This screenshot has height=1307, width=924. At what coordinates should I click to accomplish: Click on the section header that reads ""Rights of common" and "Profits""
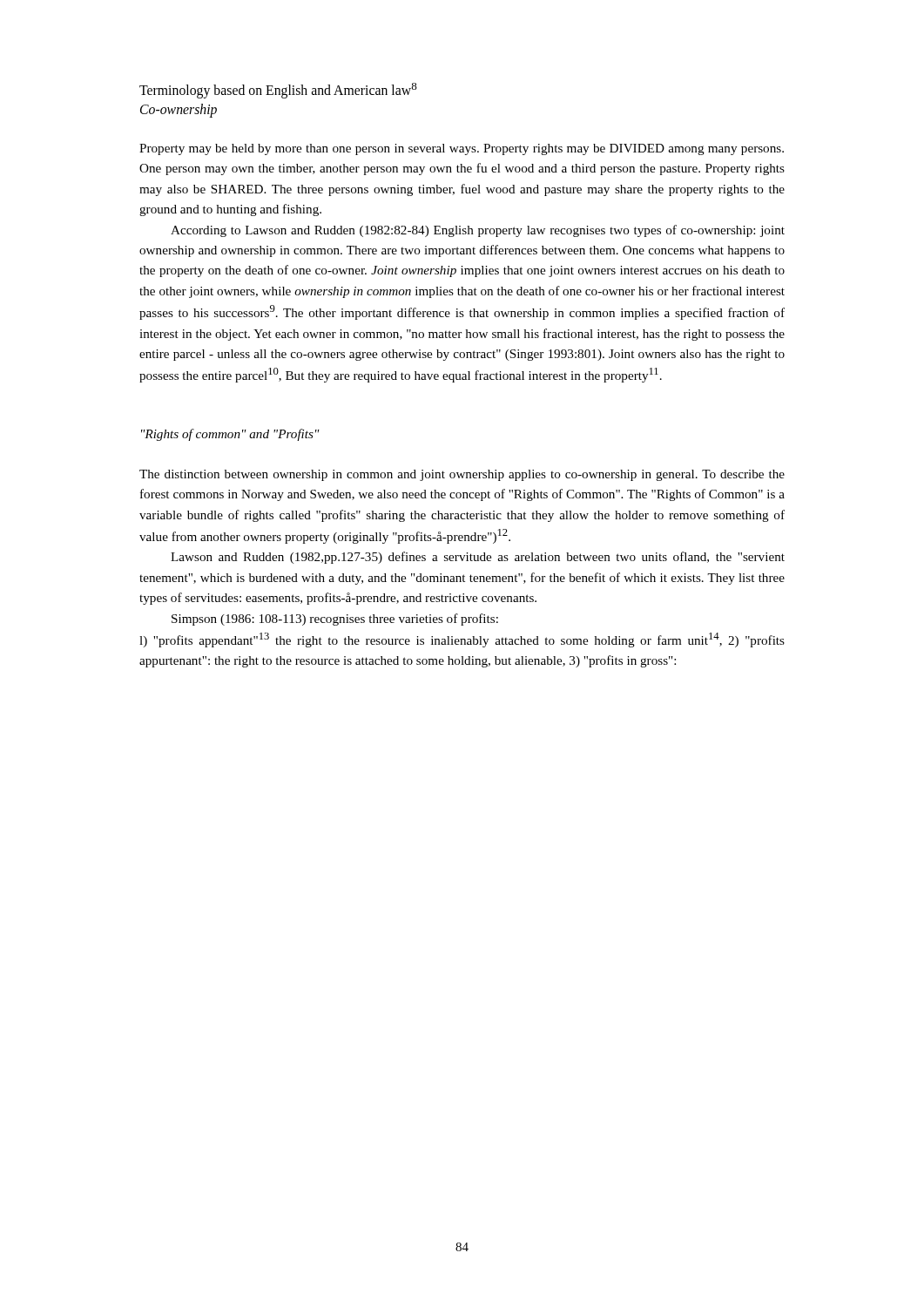[x=229, y=433]
